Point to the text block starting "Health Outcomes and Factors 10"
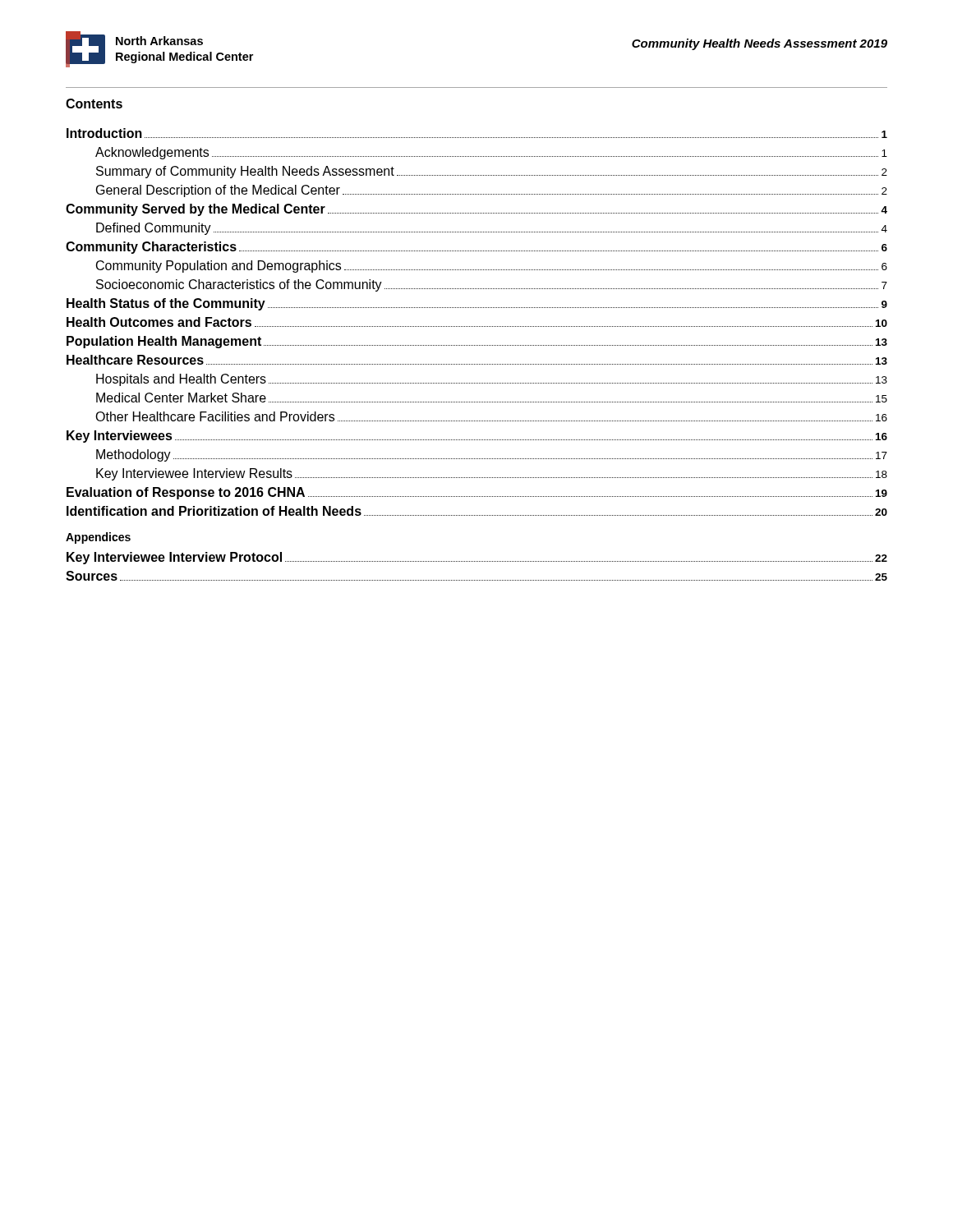The image size is (953, 1232). [476, 323]
